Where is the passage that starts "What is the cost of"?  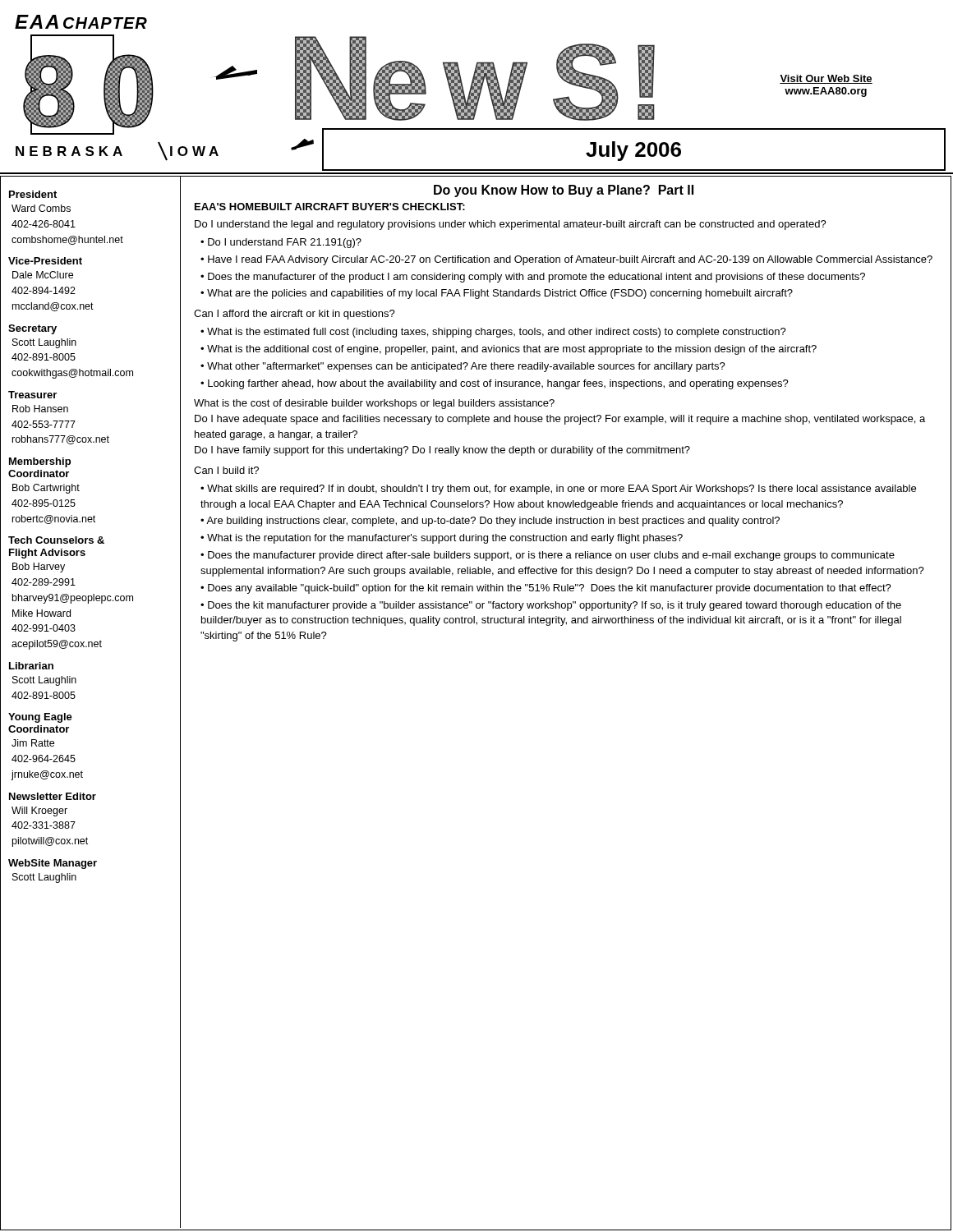tap(560, 426)
